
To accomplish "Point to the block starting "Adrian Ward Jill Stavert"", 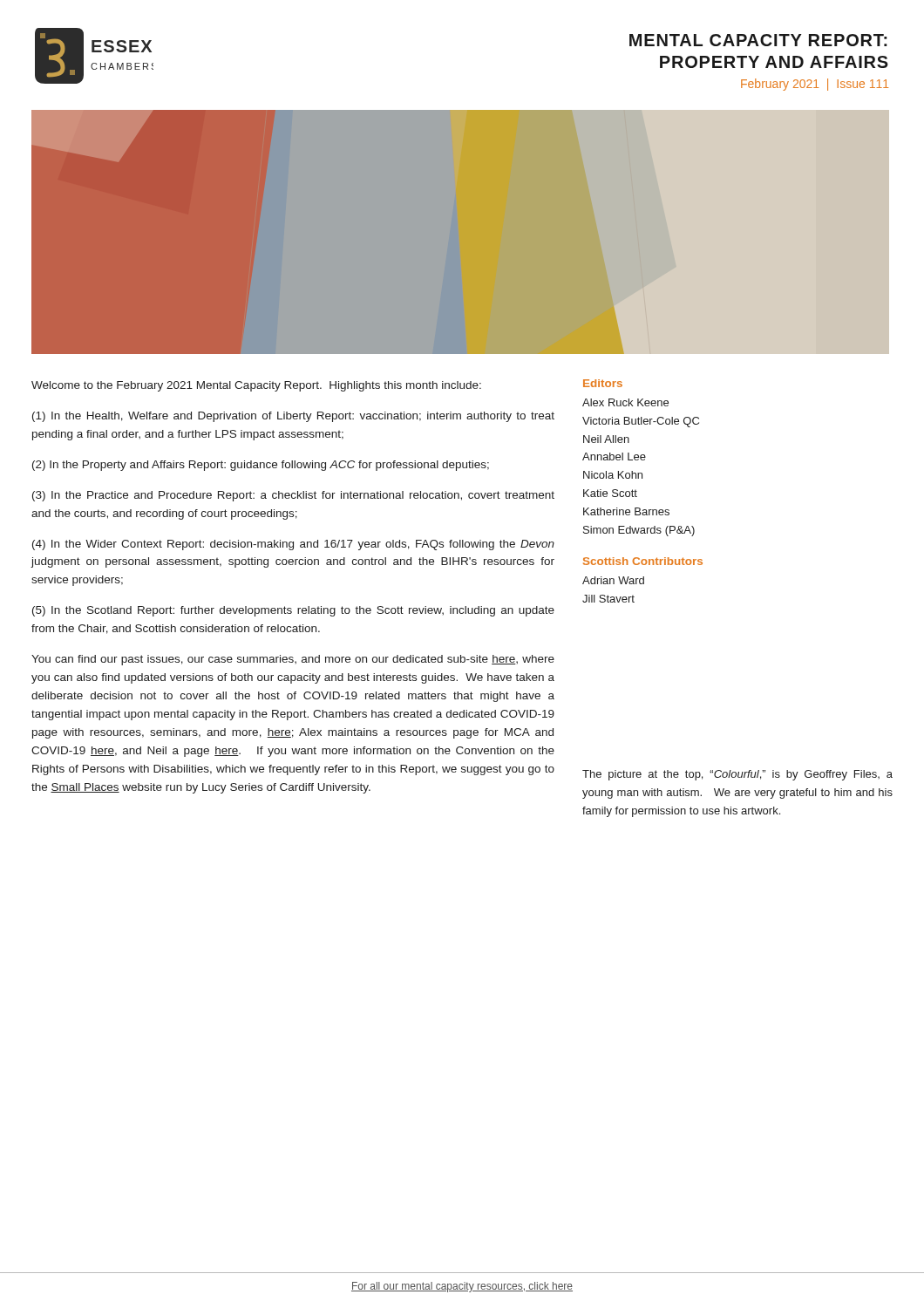I will click(614, 590).
